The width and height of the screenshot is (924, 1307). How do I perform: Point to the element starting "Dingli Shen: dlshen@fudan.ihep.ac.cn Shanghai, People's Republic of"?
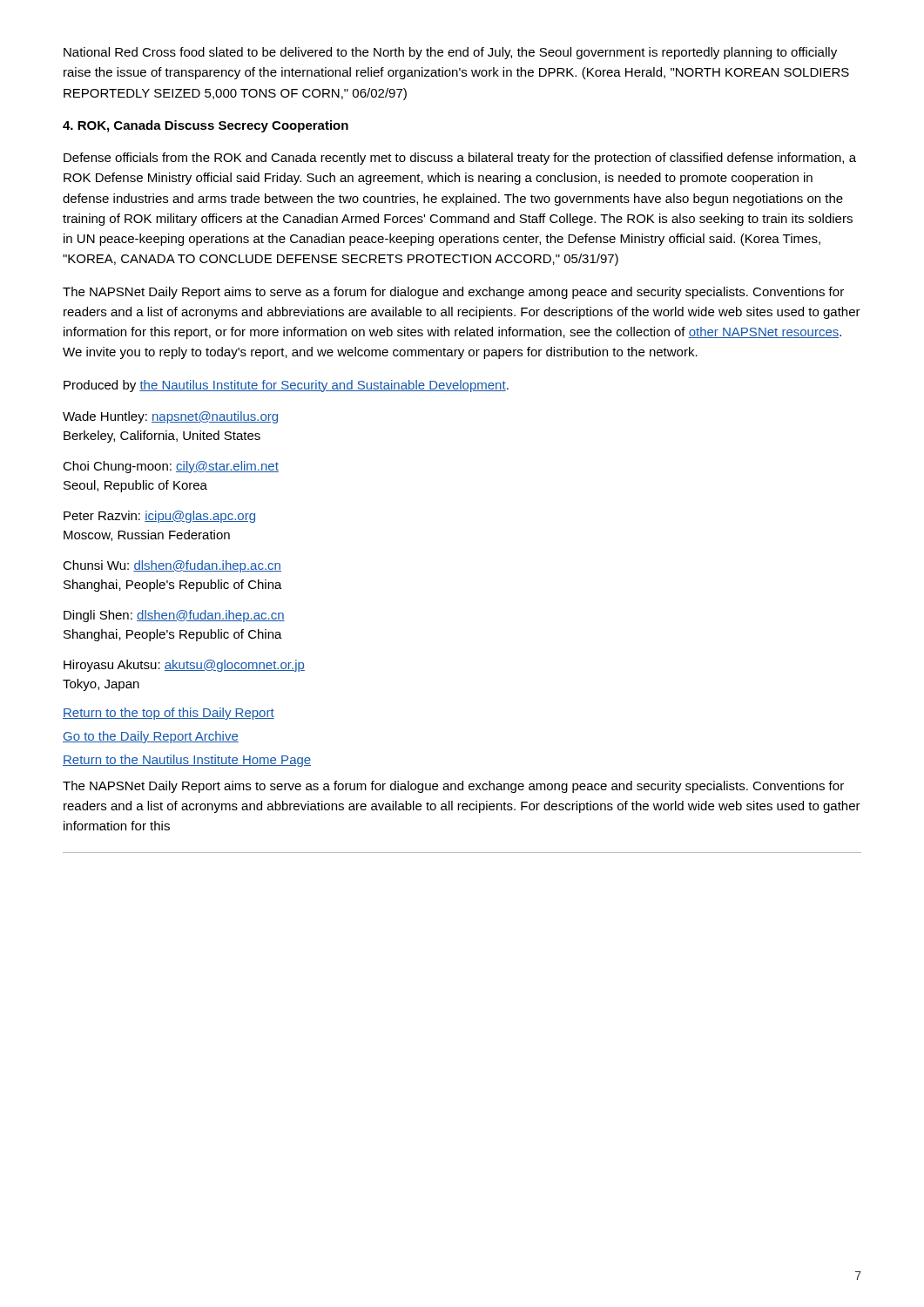coord(174,616)
